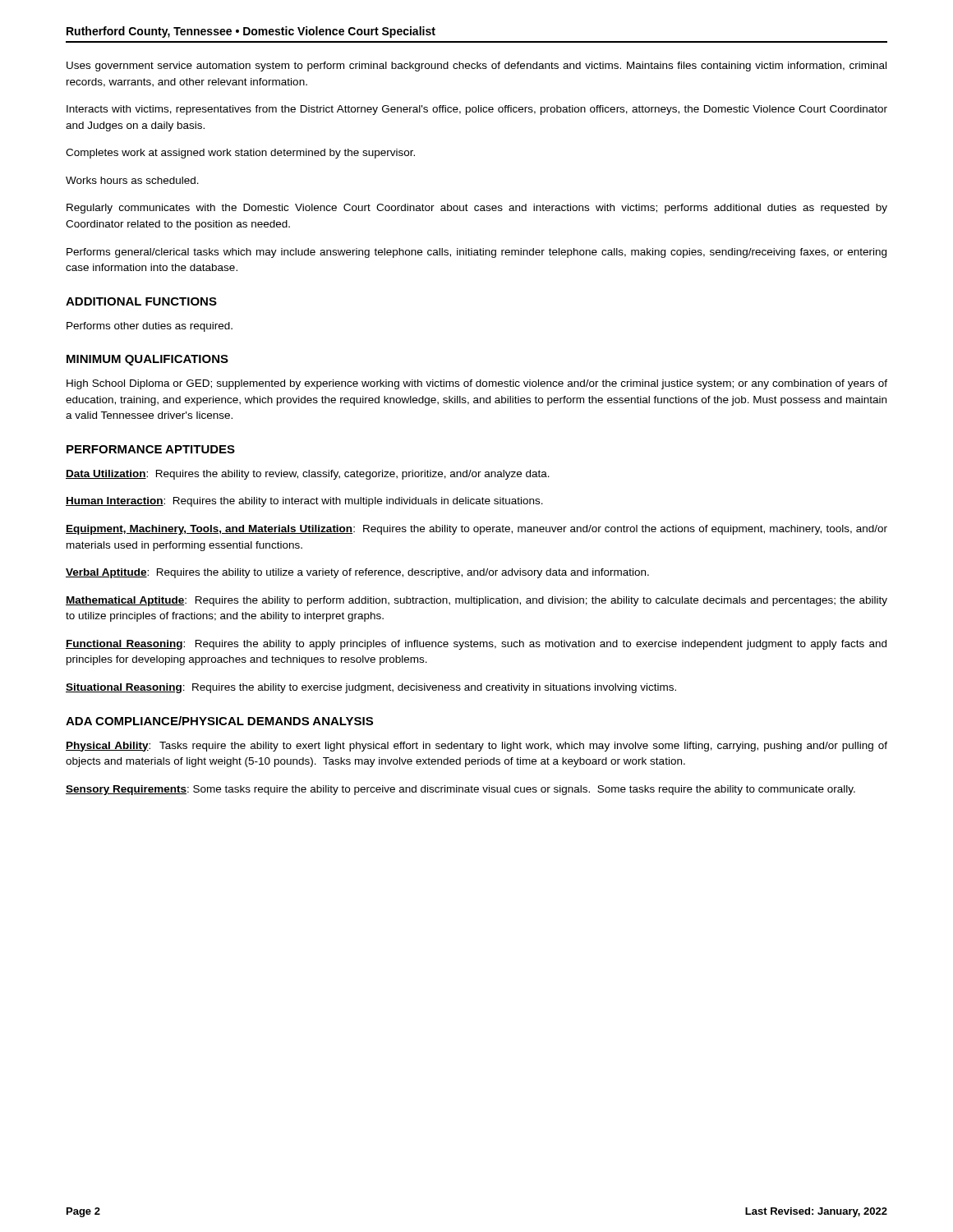Where is the passage that starts "Mathematical Aptitude: Requires the ability to perform"?
This screenshot has width=953, height=1232.
point(476,608)
